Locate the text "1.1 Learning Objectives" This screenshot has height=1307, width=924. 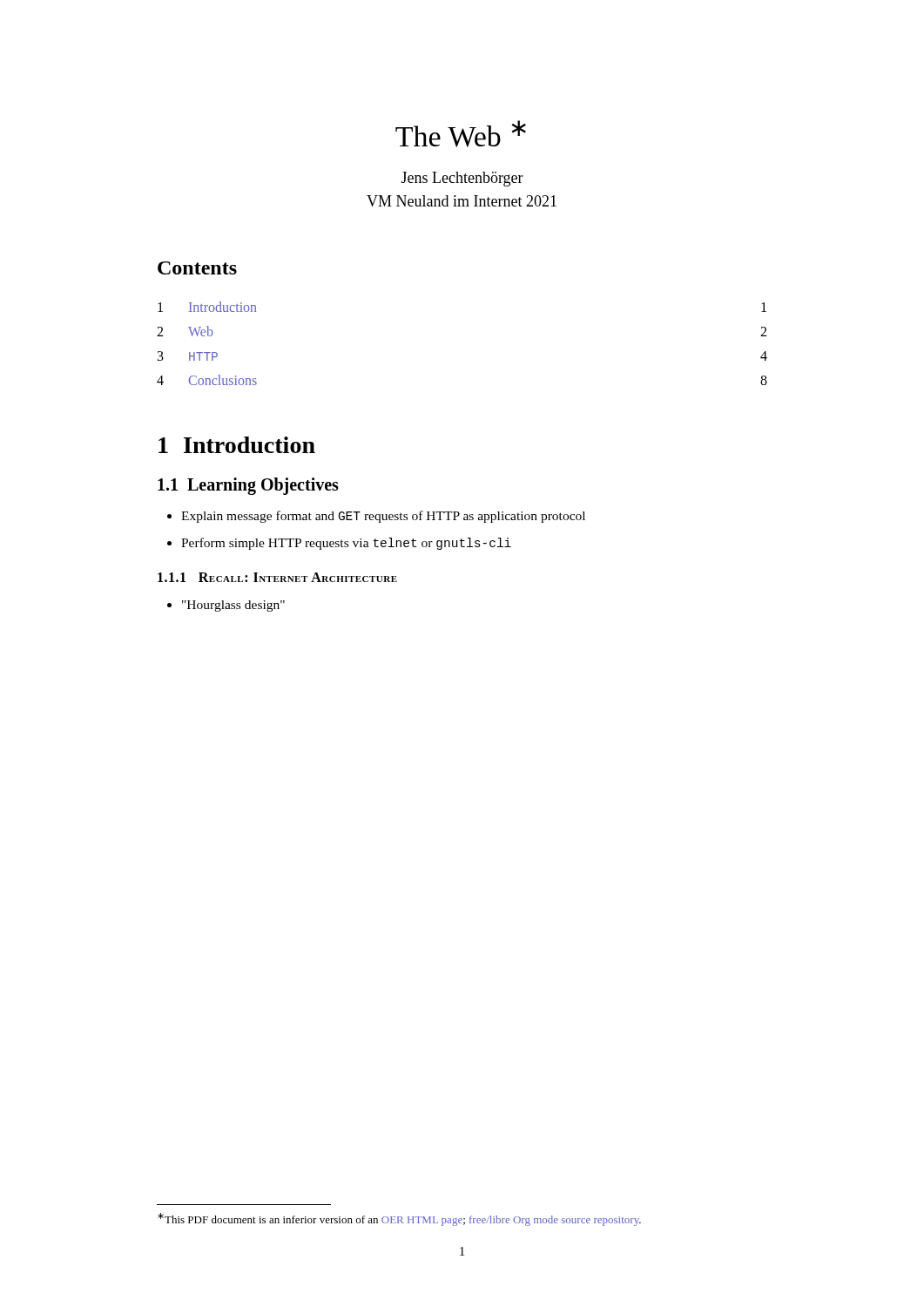point(248,485)
